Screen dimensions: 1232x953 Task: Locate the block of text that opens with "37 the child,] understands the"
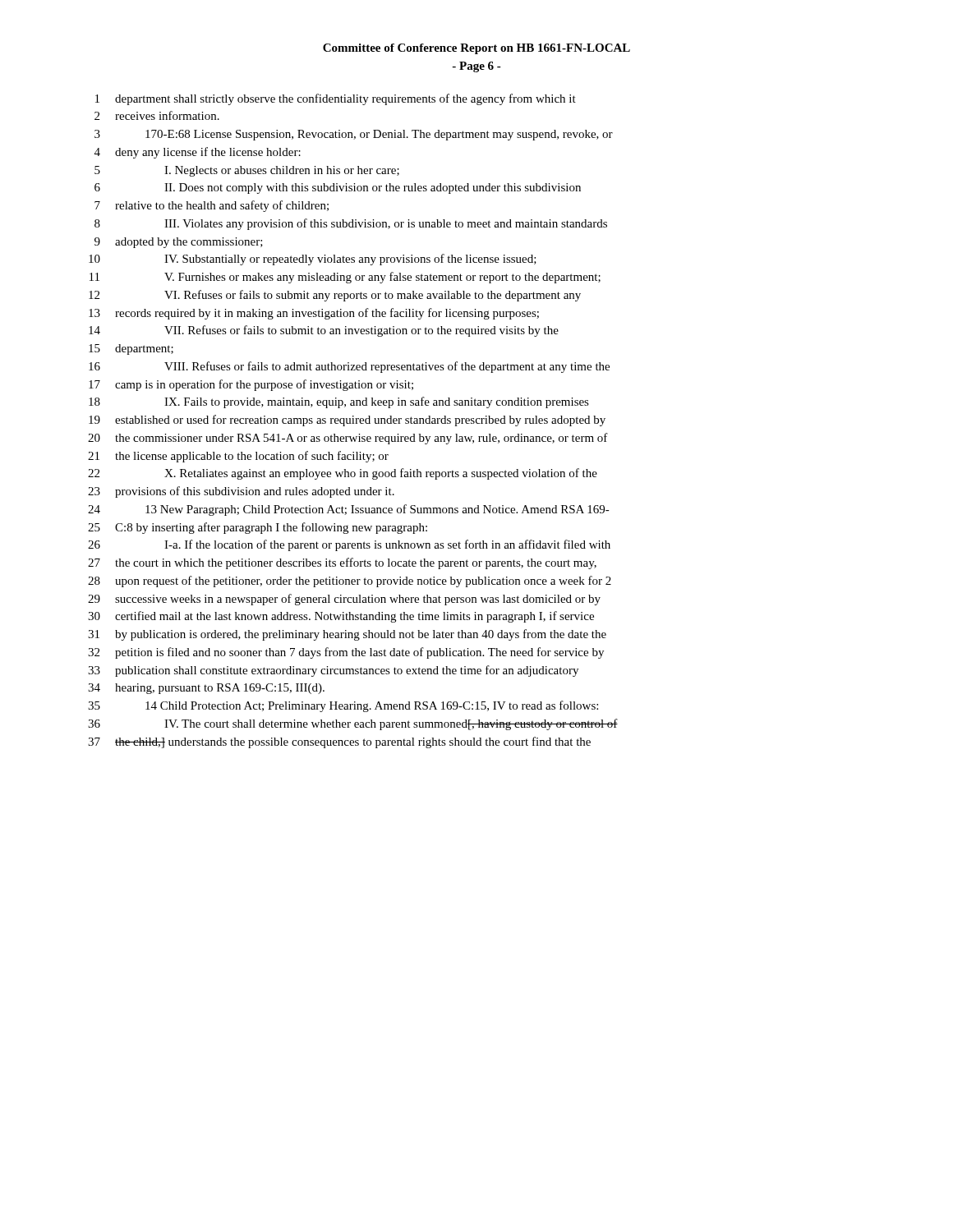(x=476, y=742)
